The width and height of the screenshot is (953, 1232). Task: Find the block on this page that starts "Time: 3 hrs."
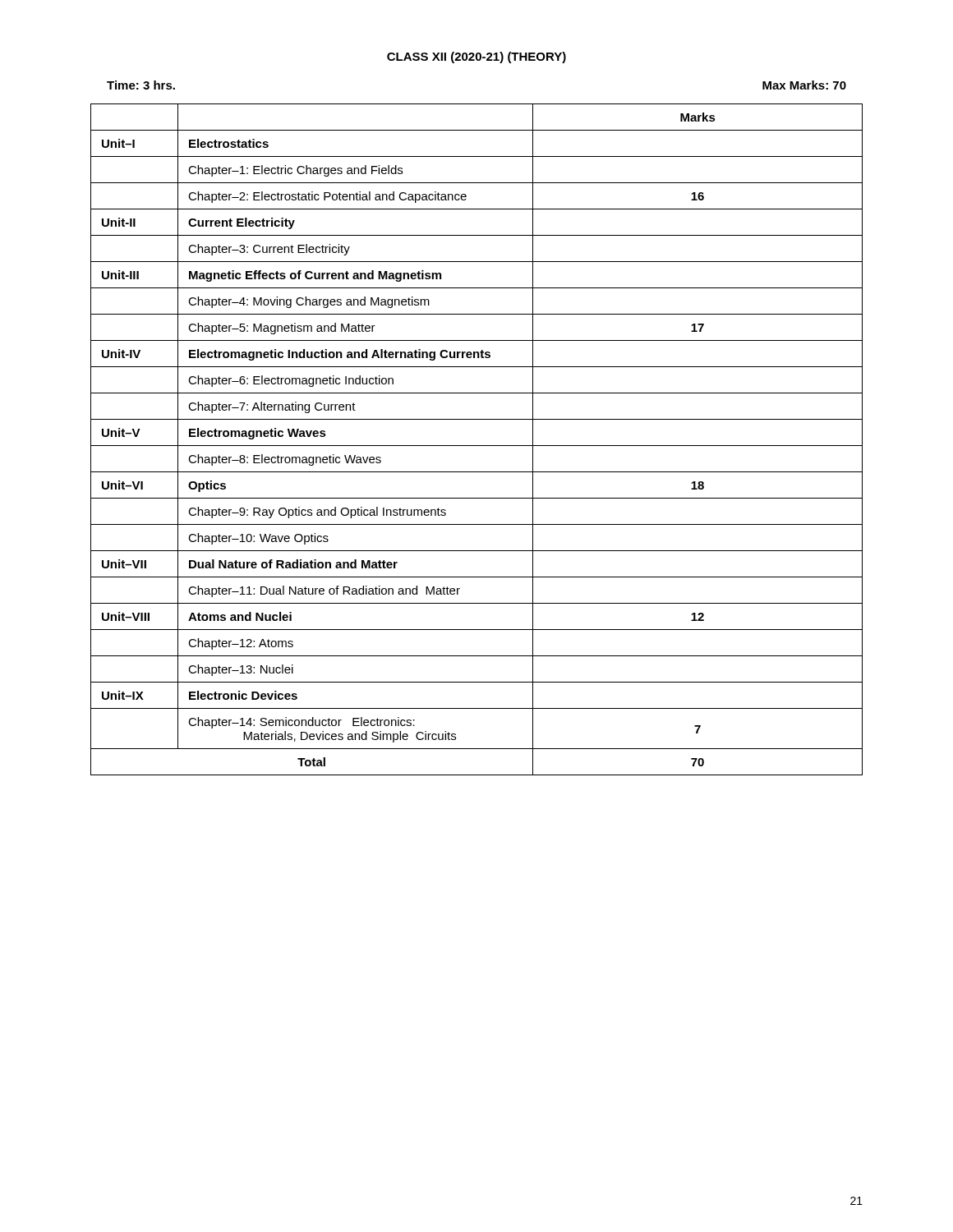coord(138,84)
